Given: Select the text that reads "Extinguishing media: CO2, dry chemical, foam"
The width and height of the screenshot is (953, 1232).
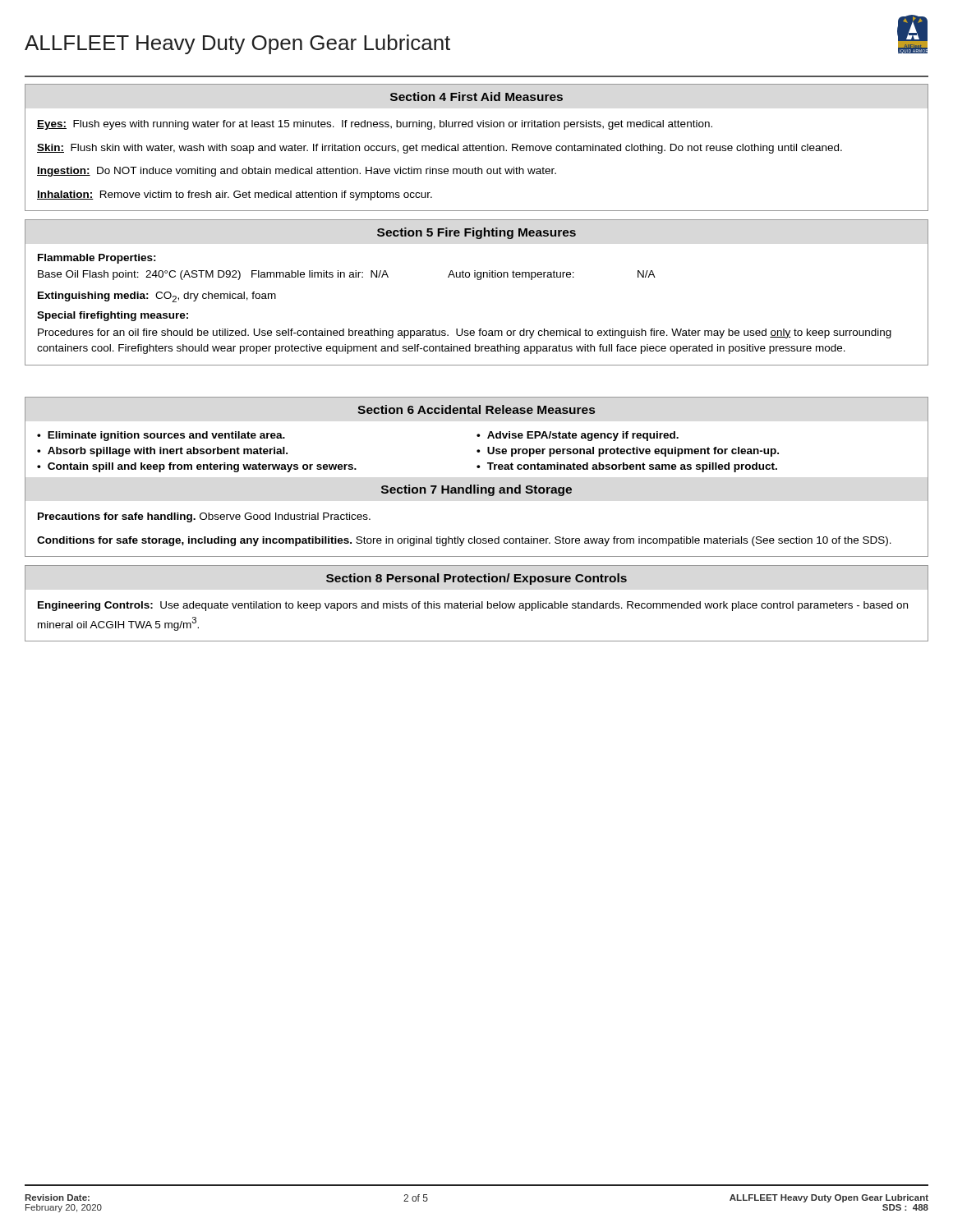Looking at the screenshot, I should (157, 296).
